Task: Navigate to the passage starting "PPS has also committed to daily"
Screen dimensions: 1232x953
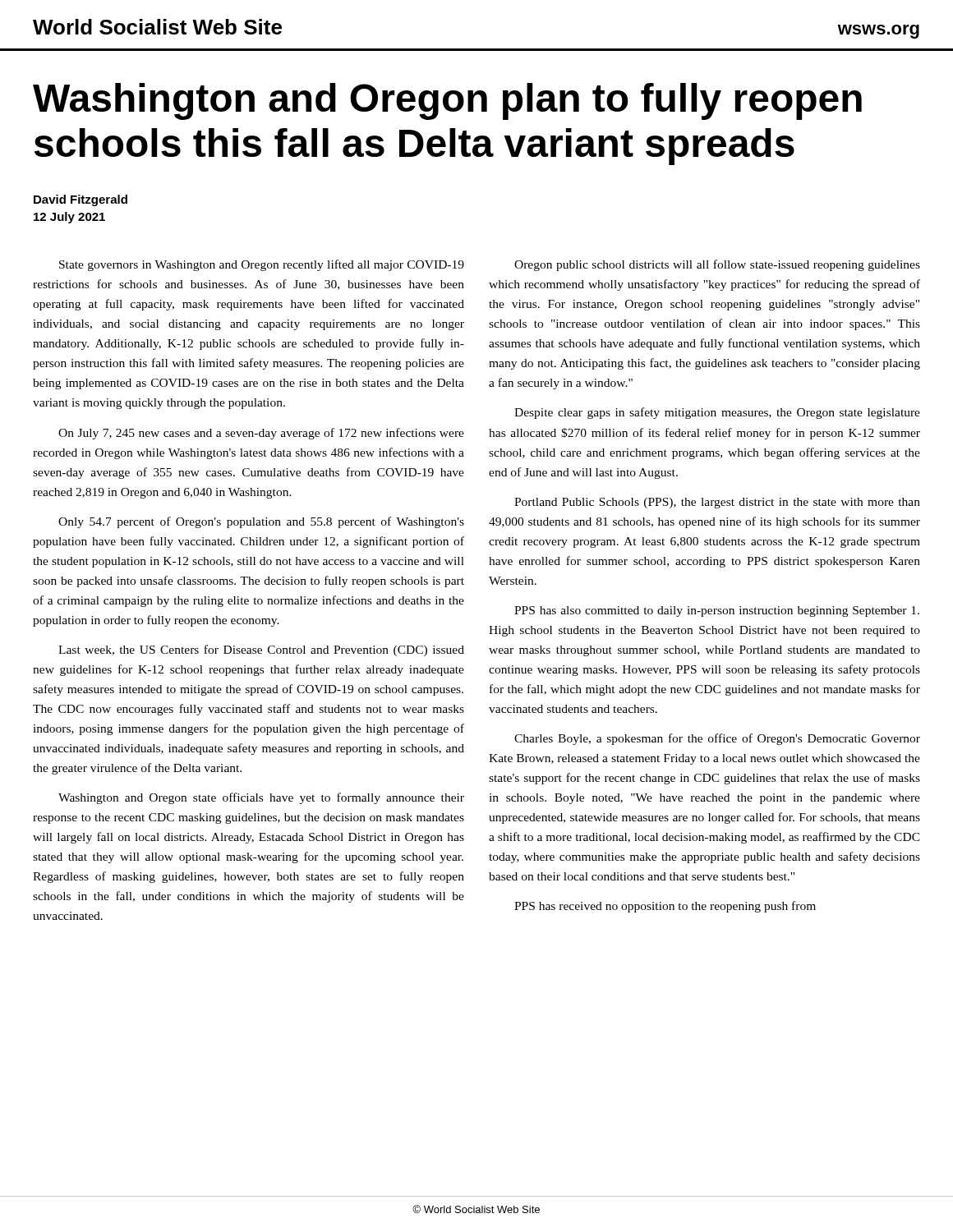Action: 704,659
